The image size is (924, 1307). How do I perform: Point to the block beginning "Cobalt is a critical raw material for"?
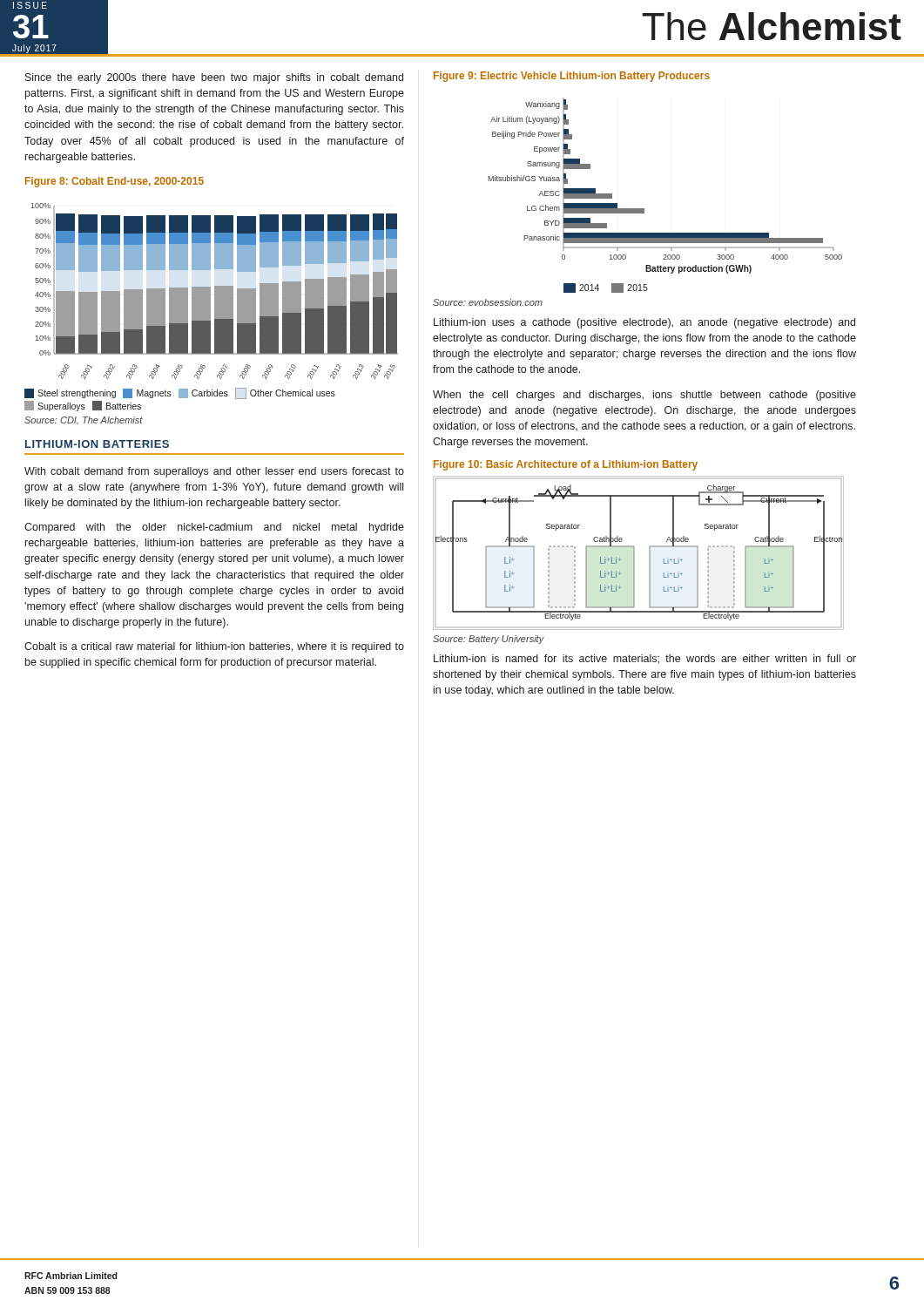point(214,654)
